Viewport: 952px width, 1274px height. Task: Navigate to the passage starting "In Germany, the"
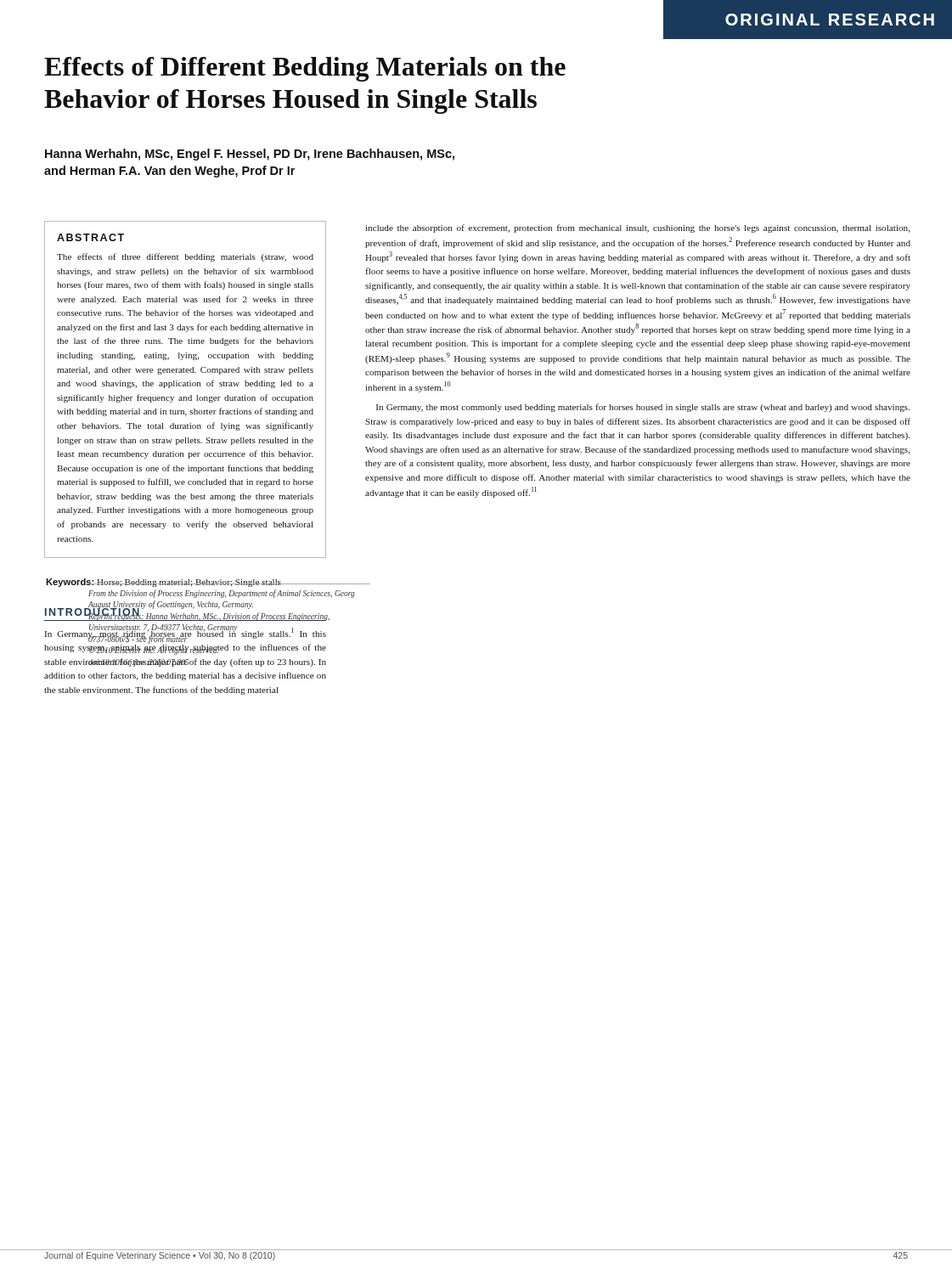[638, 450]
